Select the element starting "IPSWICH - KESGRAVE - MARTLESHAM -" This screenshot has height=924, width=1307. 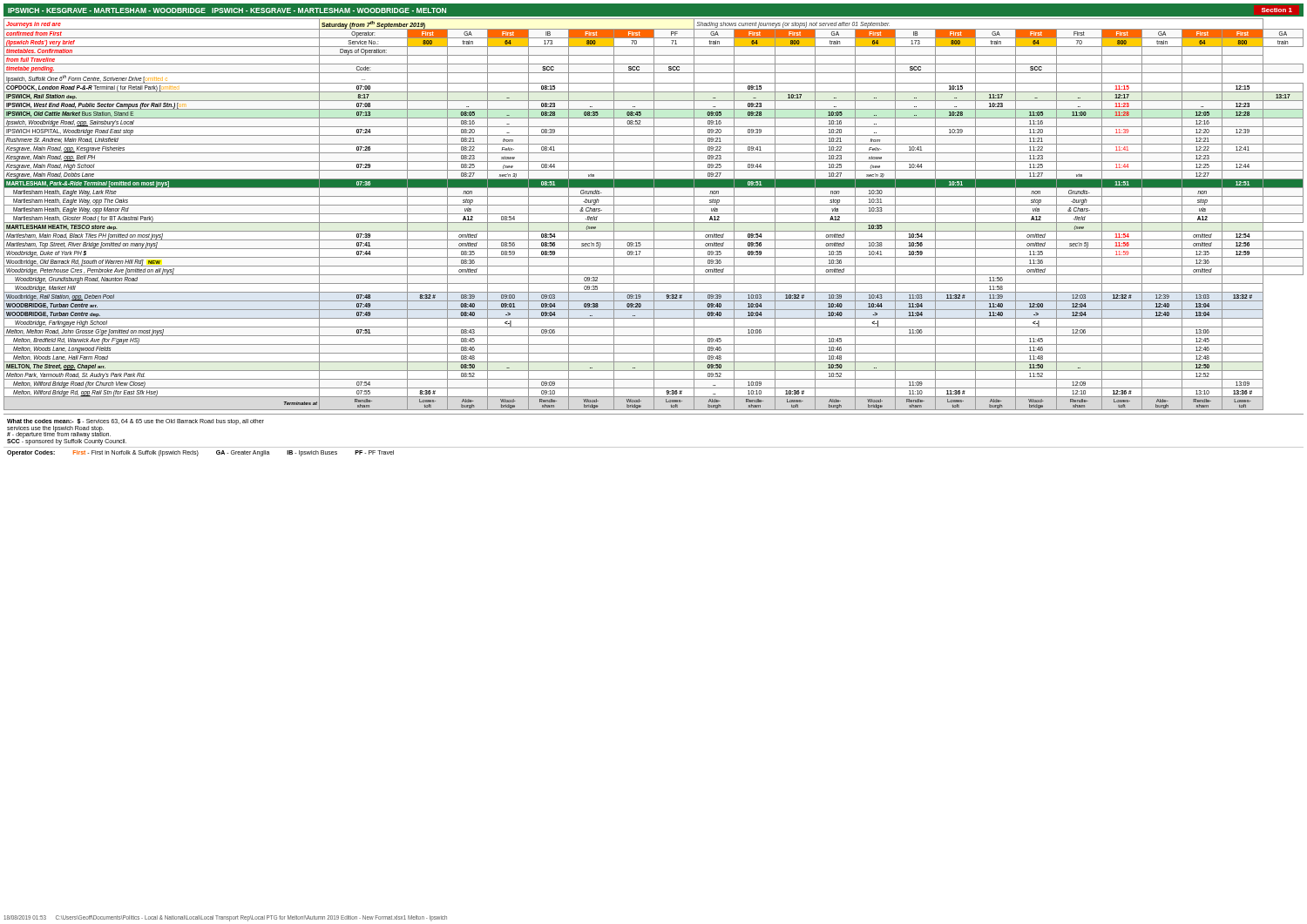654,10
